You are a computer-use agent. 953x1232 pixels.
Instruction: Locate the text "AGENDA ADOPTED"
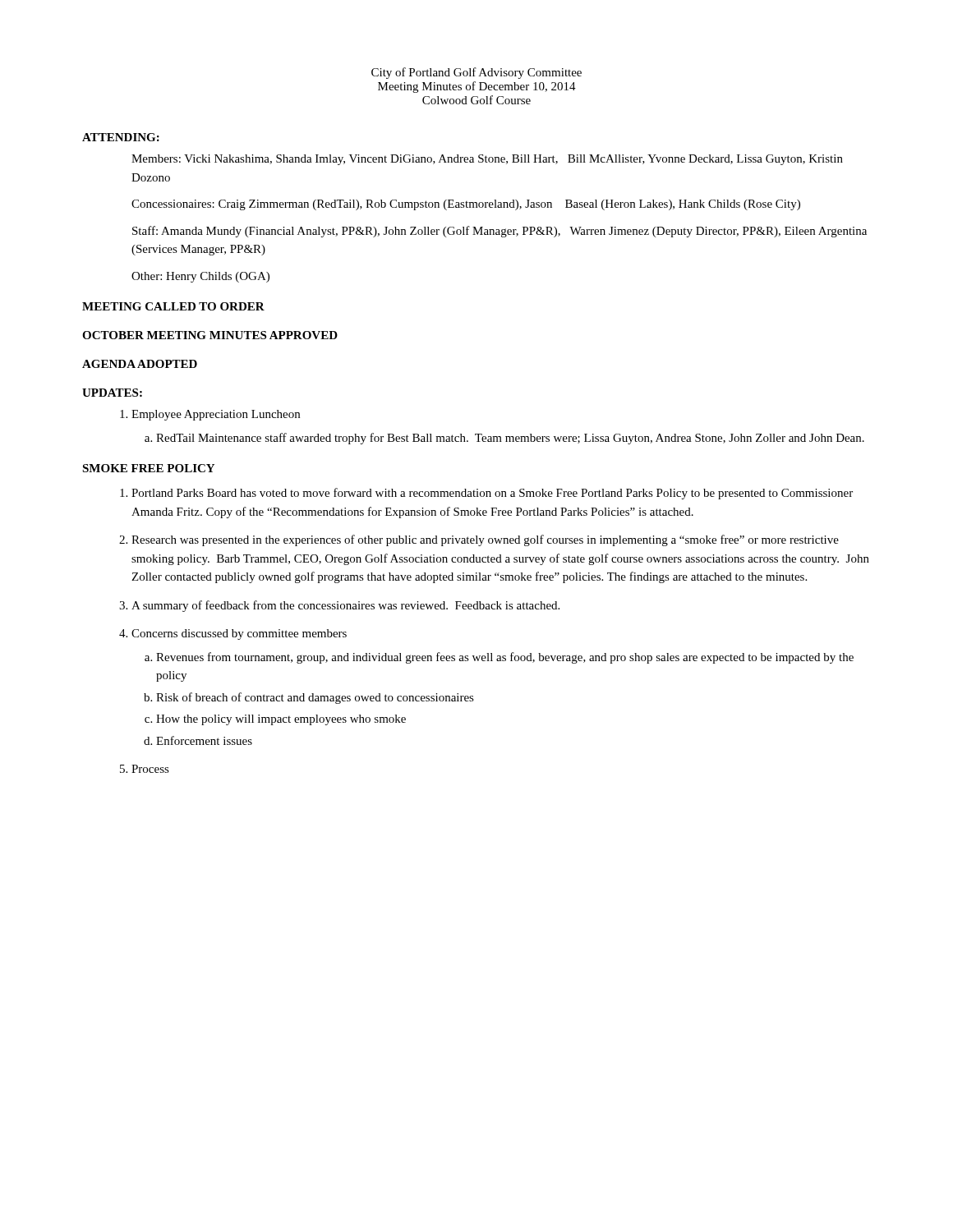(x=140, y=364)
